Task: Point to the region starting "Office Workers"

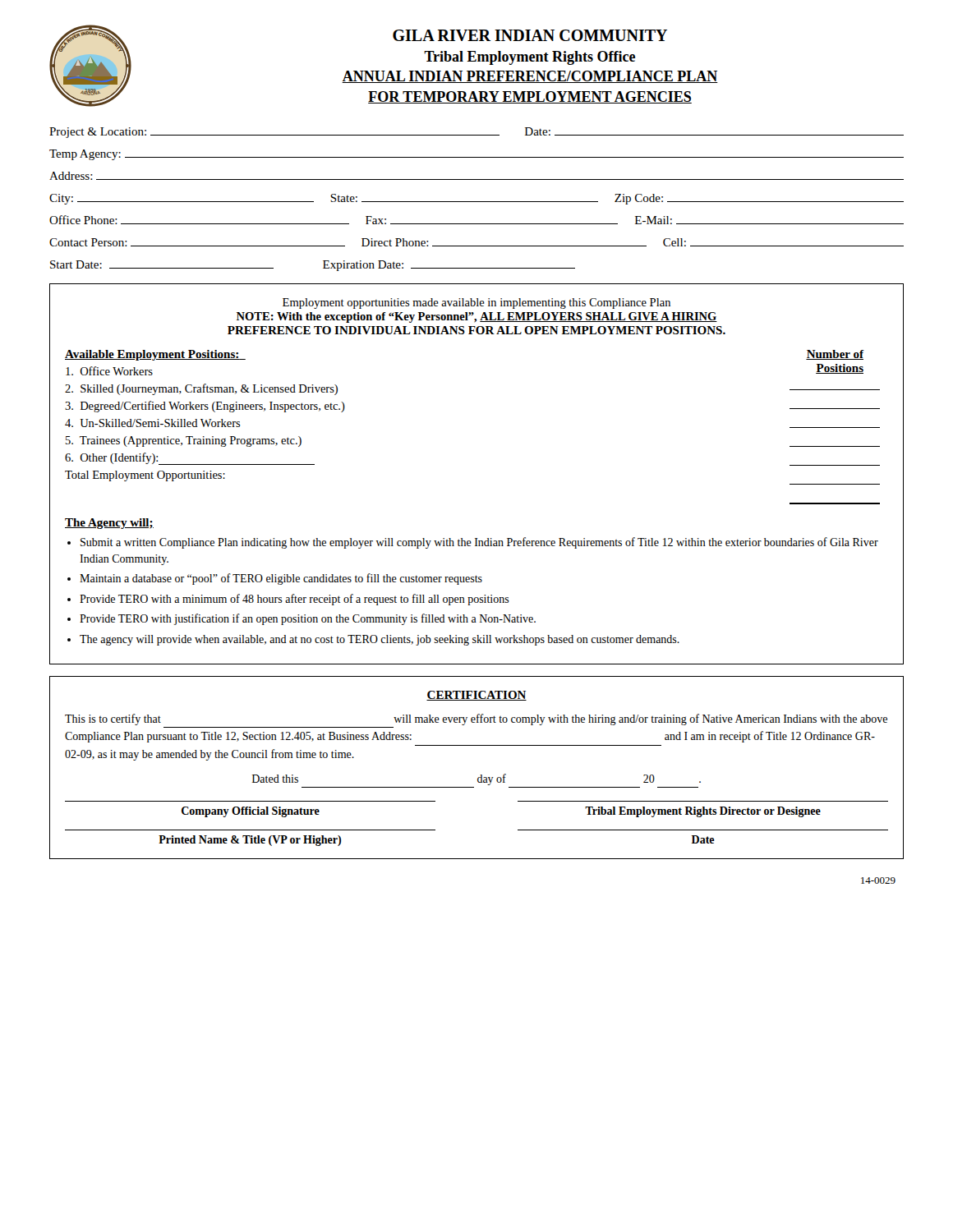Action: click(109, 371)
